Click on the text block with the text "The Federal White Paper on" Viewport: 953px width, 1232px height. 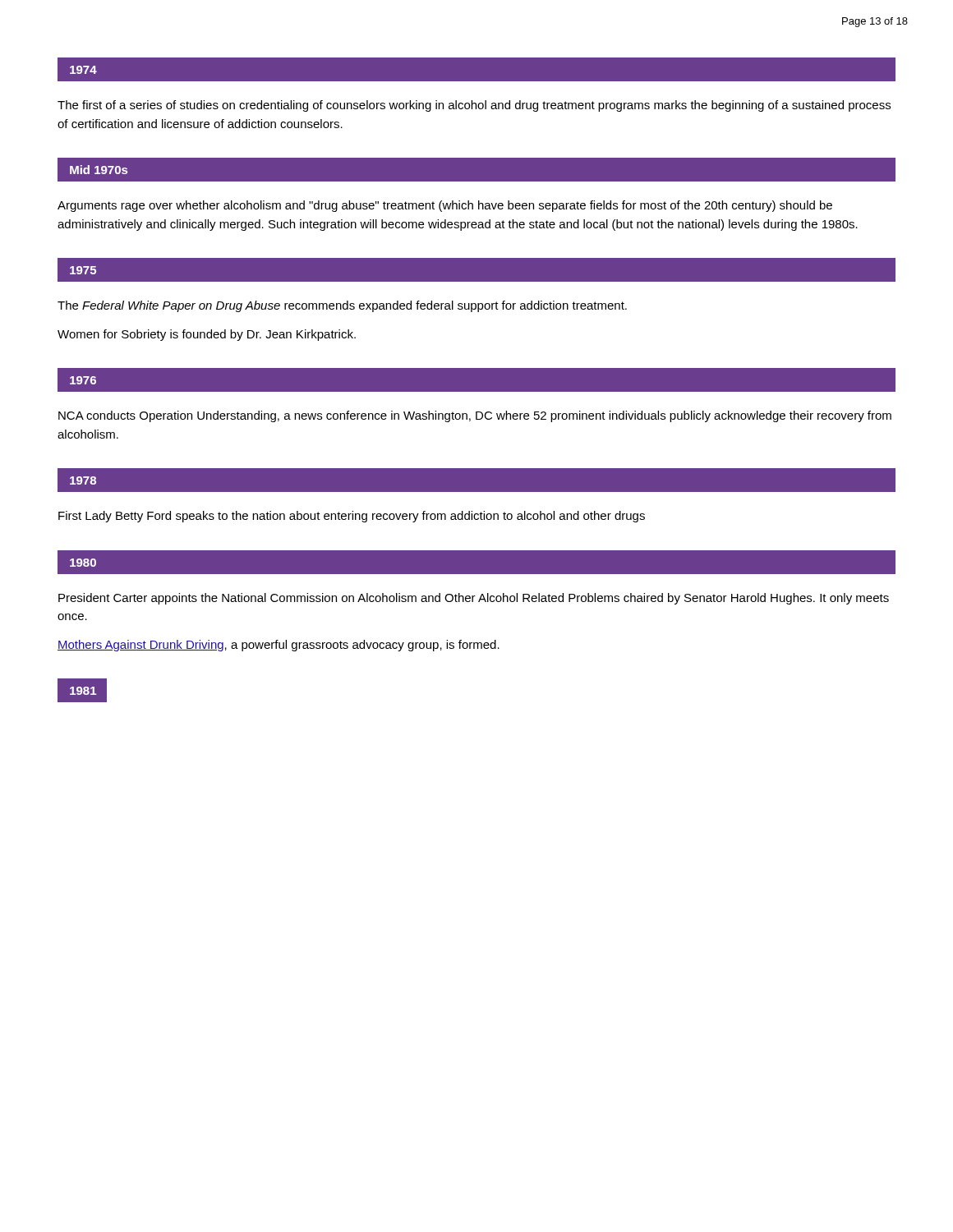tap(343, 305)
